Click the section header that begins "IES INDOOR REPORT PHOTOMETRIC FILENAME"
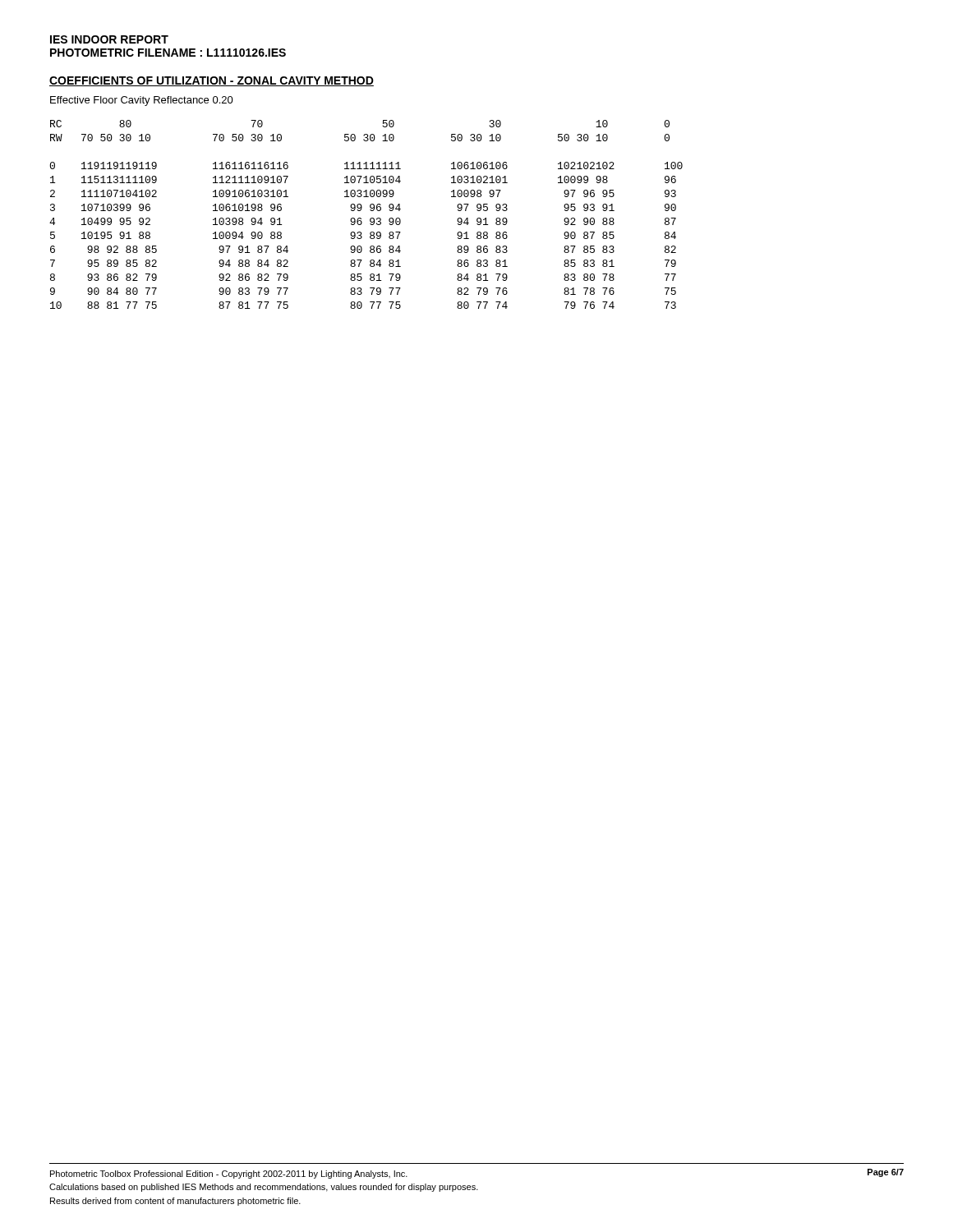 pyautogui.click(x=109, y=39)
